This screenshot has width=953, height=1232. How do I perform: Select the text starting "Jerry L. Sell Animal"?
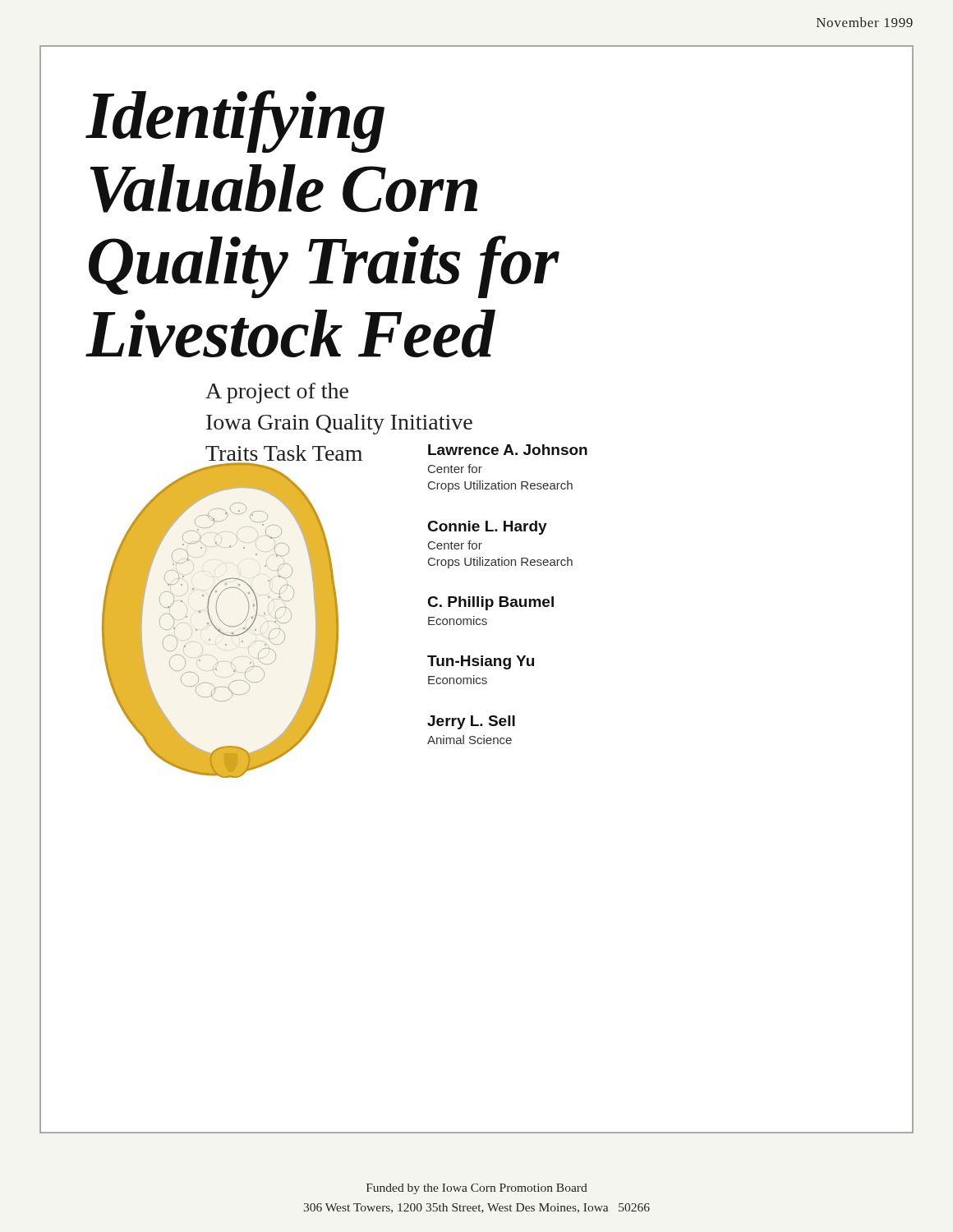pyautogui.click(x=471, y=722)
